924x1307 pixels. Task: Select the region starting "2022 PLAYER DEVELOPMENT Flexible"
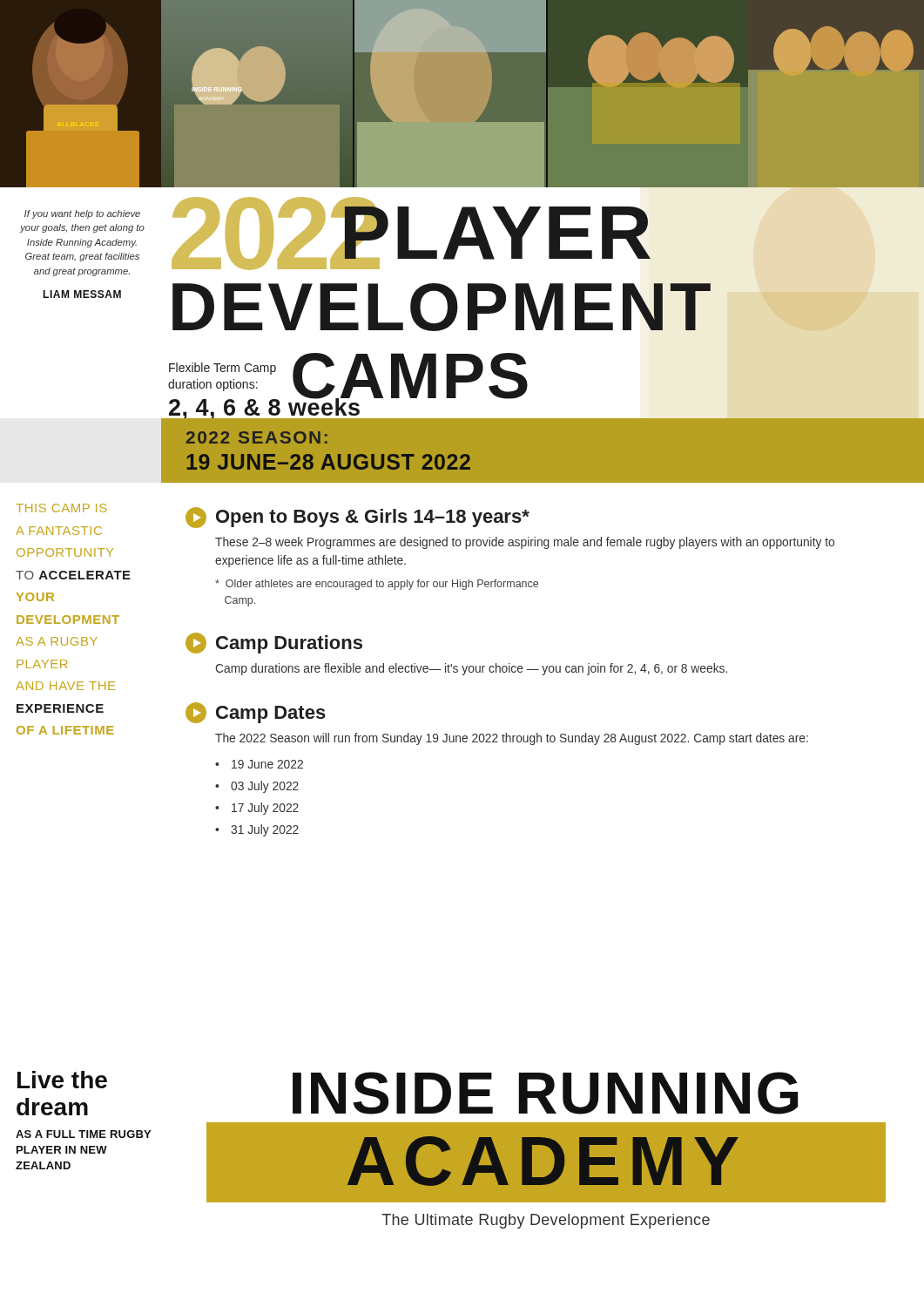[543, 303]
